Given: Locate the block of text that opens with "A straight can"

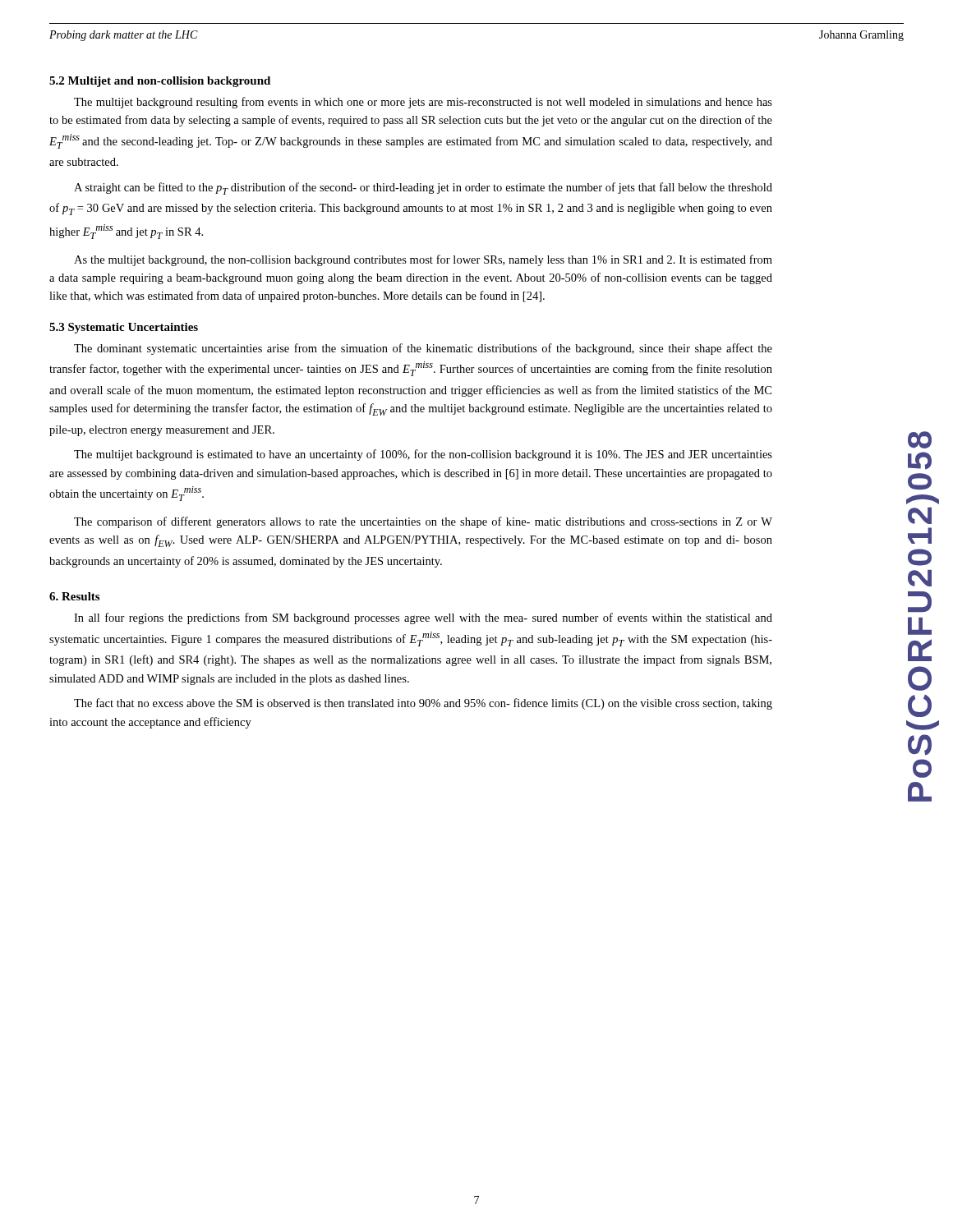Looking at the screenshot, I should click(411, 211).
